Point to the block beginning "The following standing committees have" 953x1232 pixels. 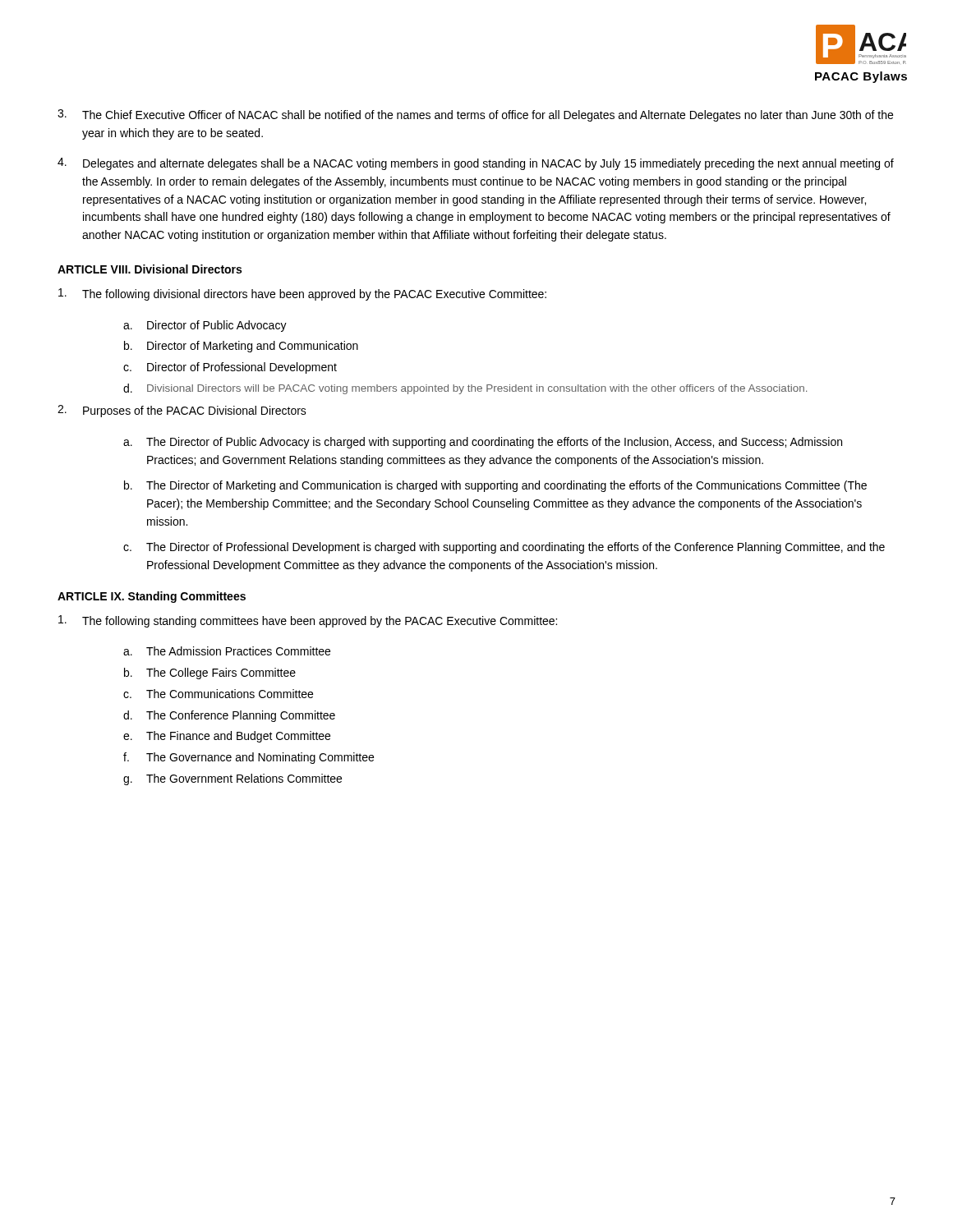tap(476, 621)
